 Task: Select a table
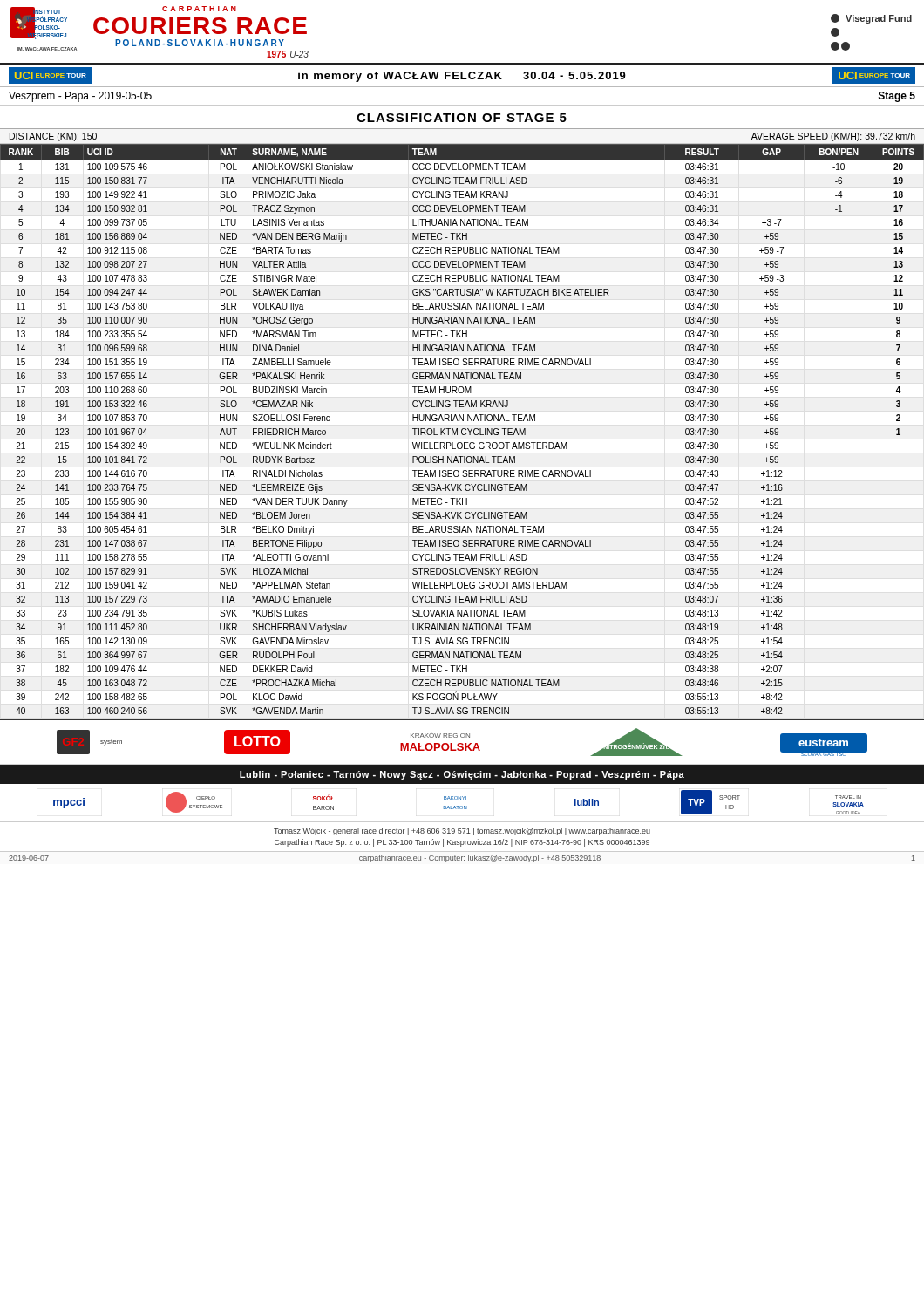point(462,431)
